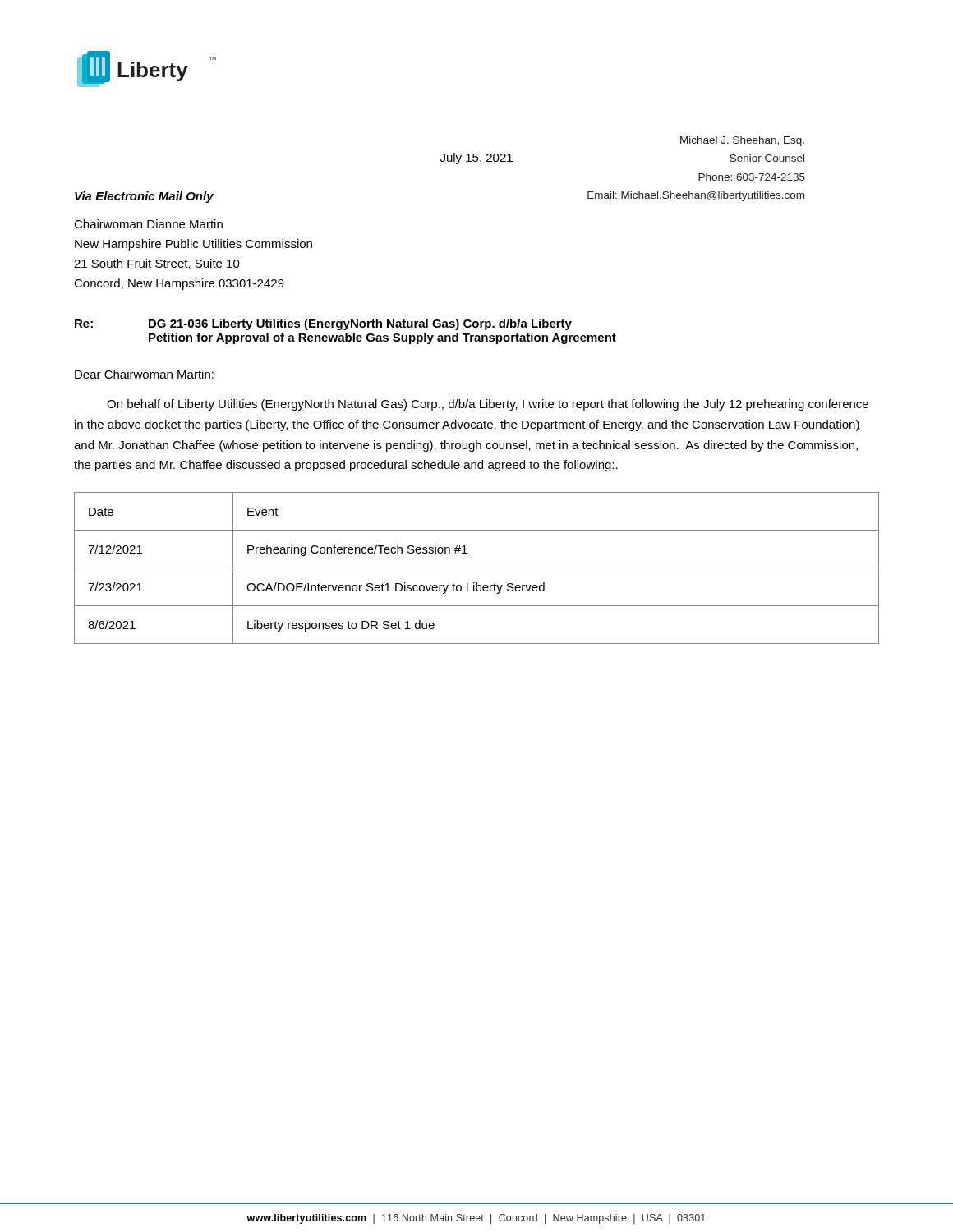Locate a table
The height and width of the screenshot is (1232, 953).
pyautogui.click(x=476, y=568)
